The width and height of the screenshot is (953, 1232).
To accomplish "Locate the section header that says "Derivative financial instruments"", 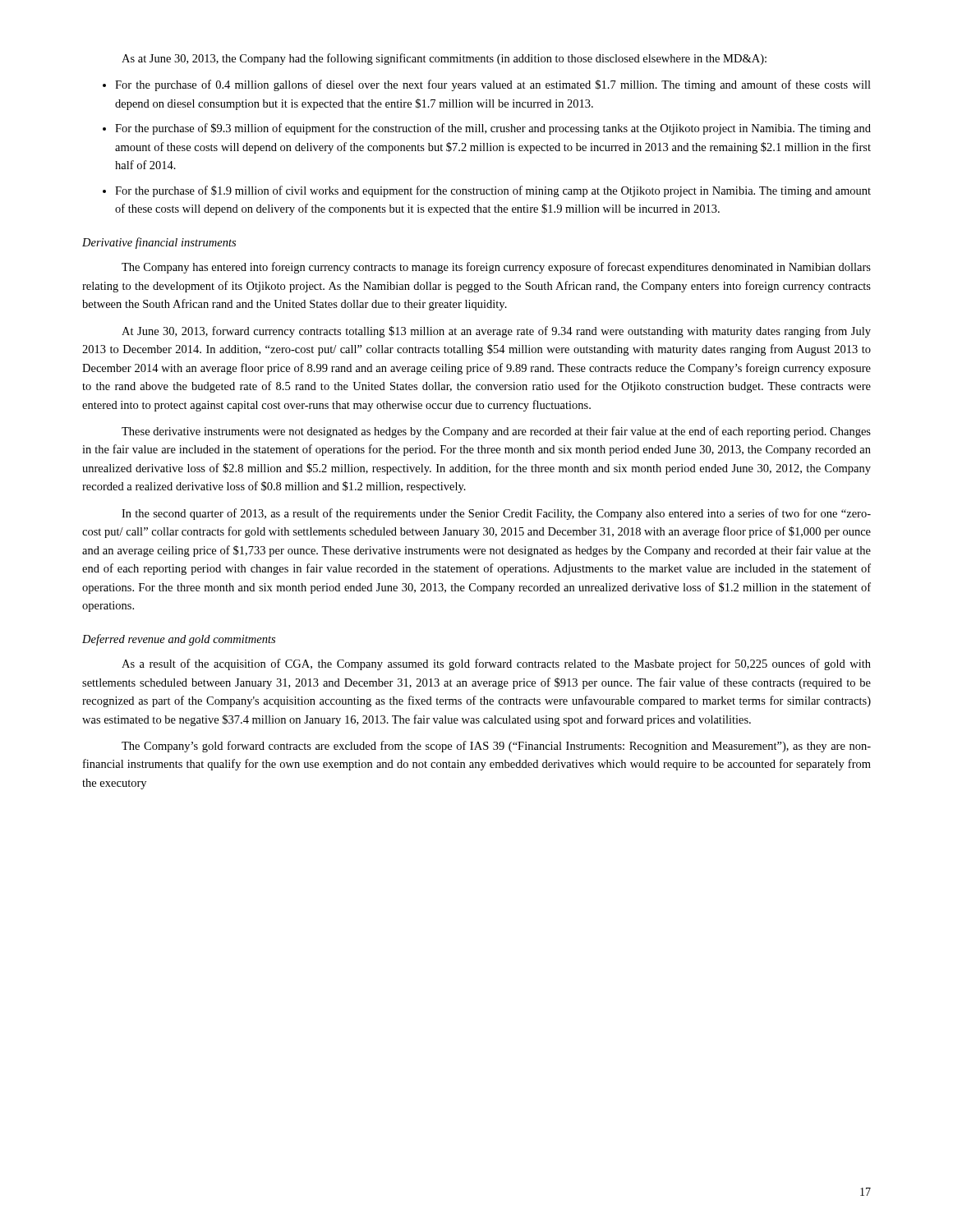I will [159, 243].
